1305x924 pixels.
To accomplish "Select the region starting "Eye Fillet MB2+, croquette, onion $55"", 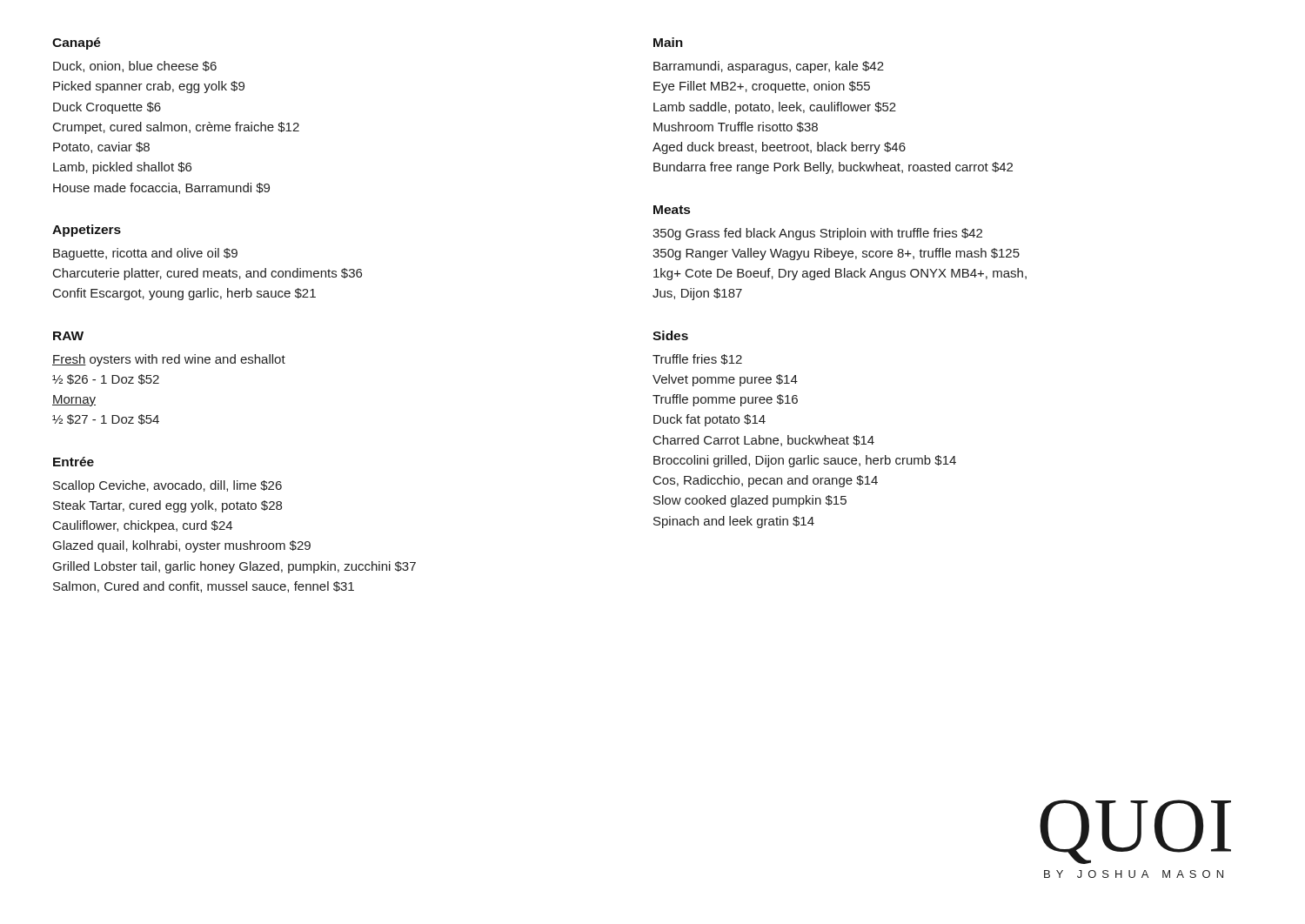I will coord(761,86).
